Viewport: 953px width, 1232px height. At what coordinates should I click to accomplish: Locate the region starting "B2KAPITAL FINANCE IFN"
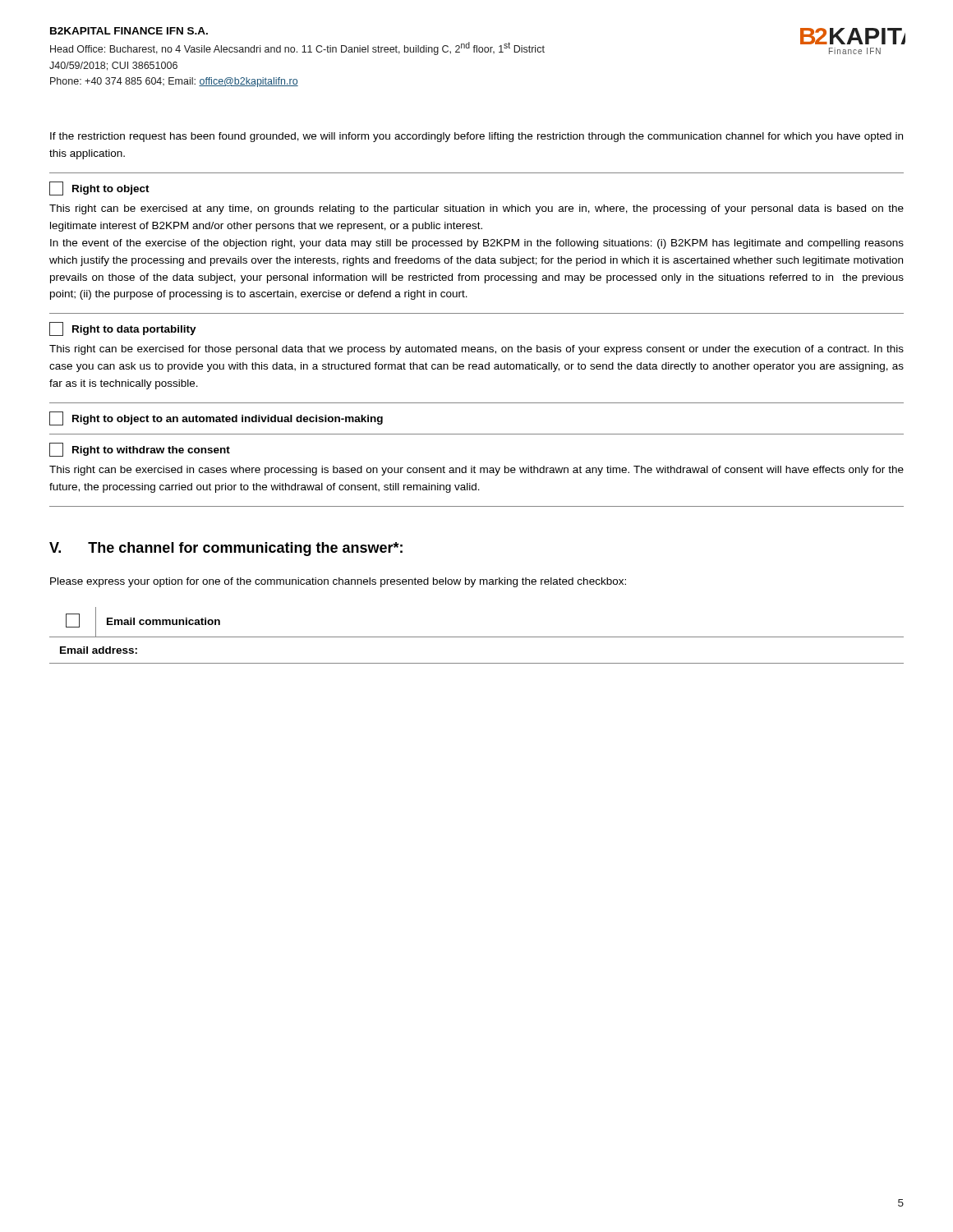[x=419, y=57]
